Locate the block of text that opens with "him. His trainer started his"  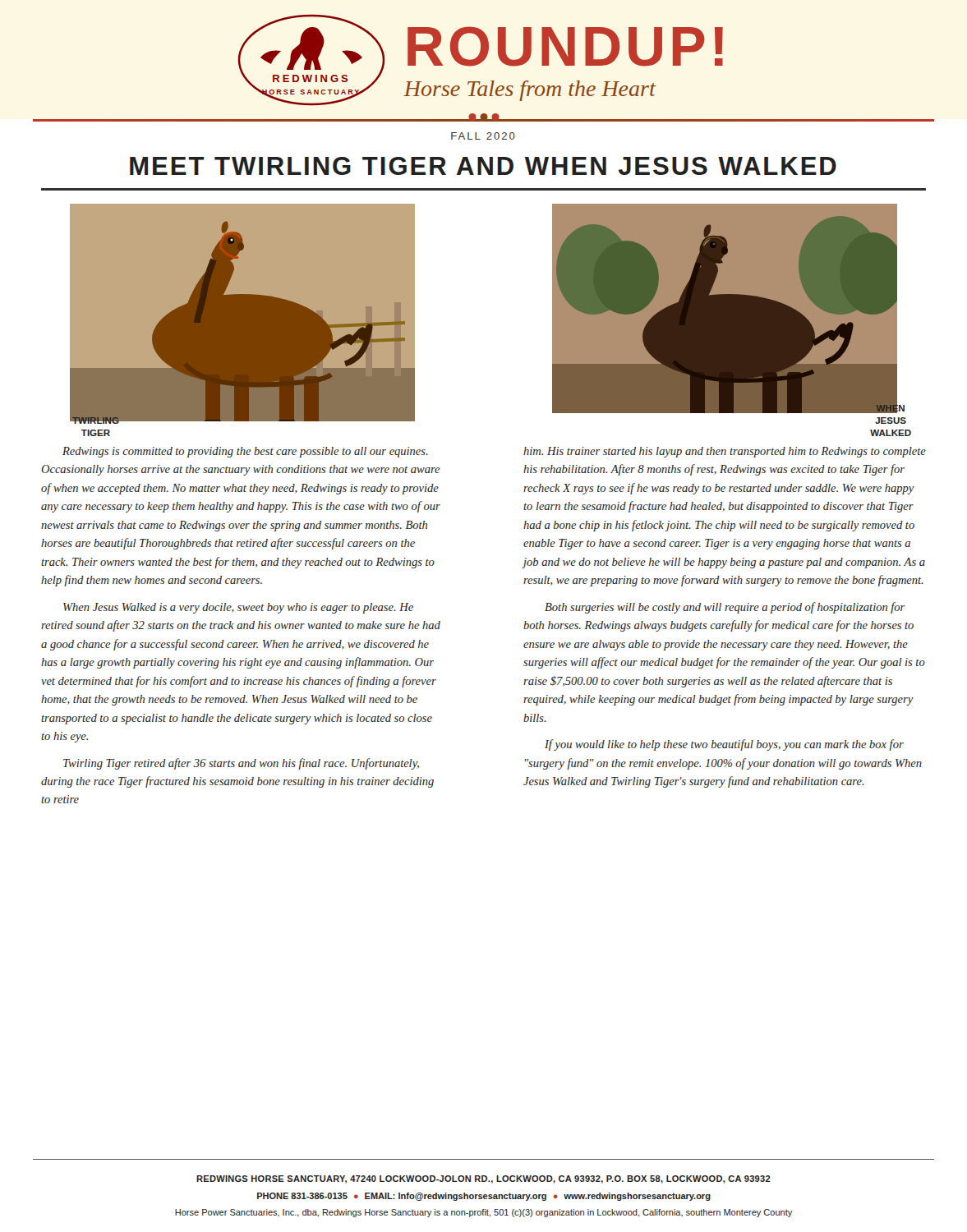(725, 616)
